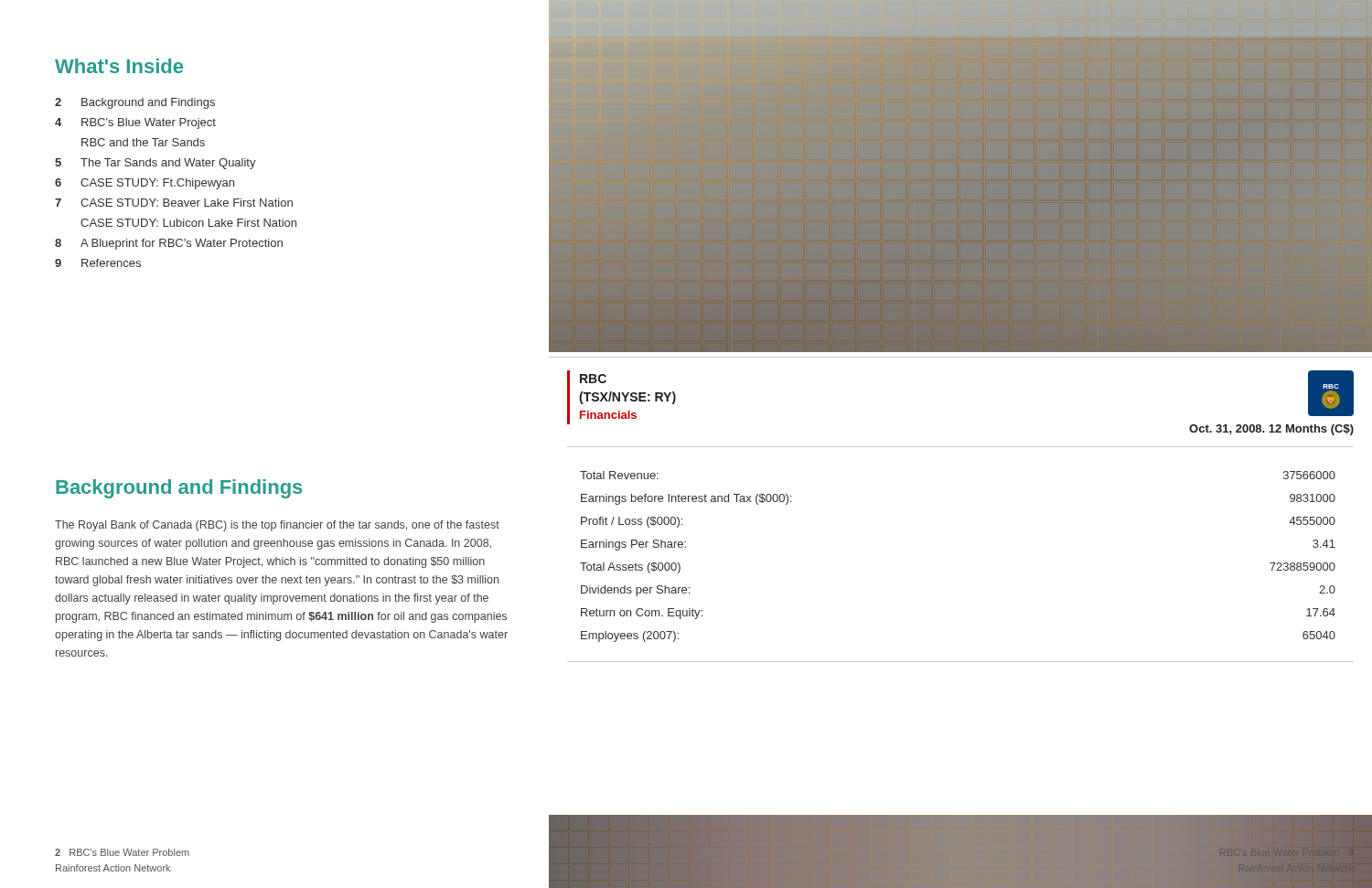Find the block starting "The Royal Bank of Canada (RBC) is the"
Viewport: 1372px width, 888px height.
tap(284, 589)
